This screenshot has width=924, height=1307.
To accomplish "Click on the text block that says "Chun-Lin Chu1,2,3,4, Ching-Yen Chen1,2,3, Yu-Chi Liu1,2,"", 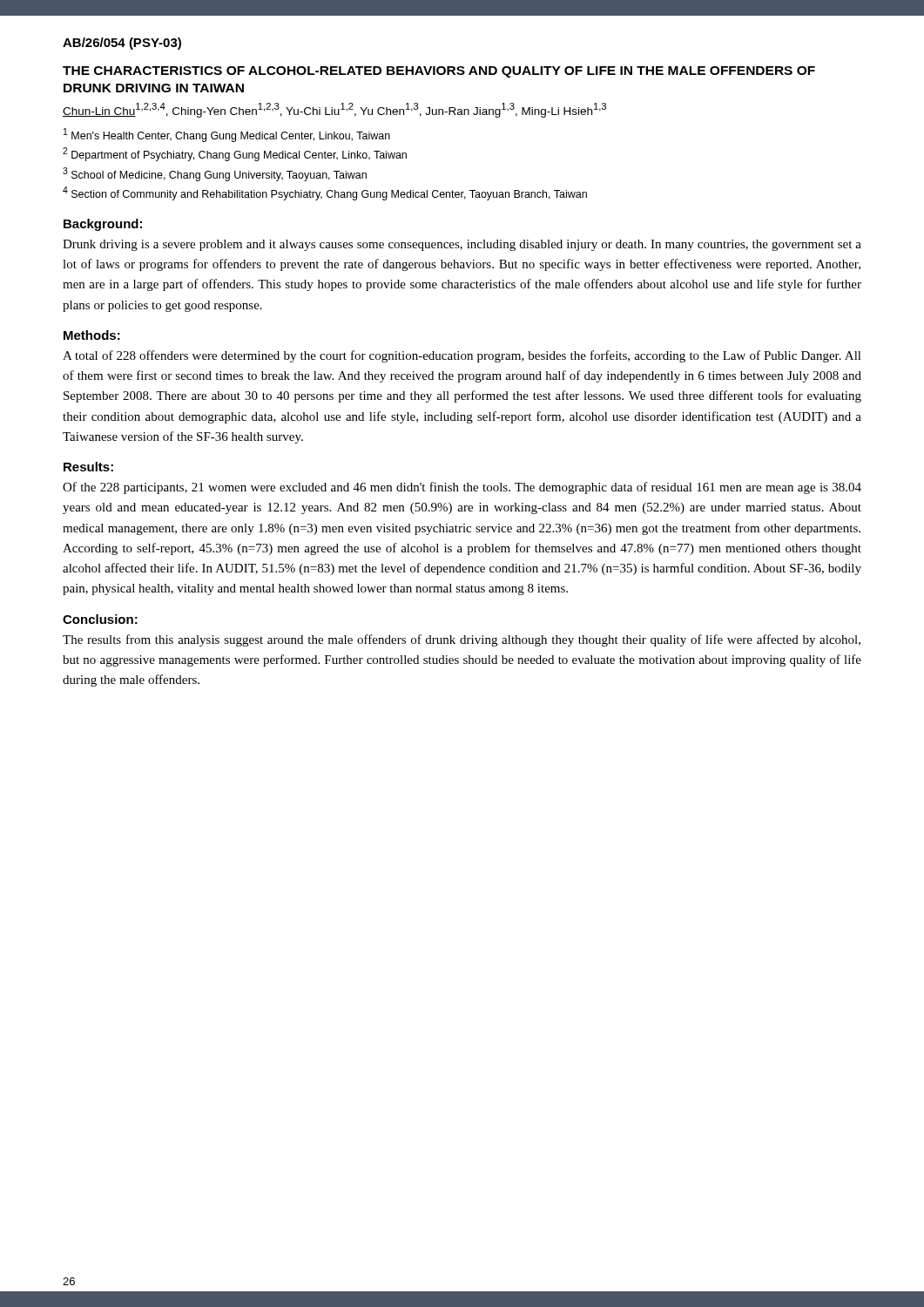I will (x=335, y=109).
